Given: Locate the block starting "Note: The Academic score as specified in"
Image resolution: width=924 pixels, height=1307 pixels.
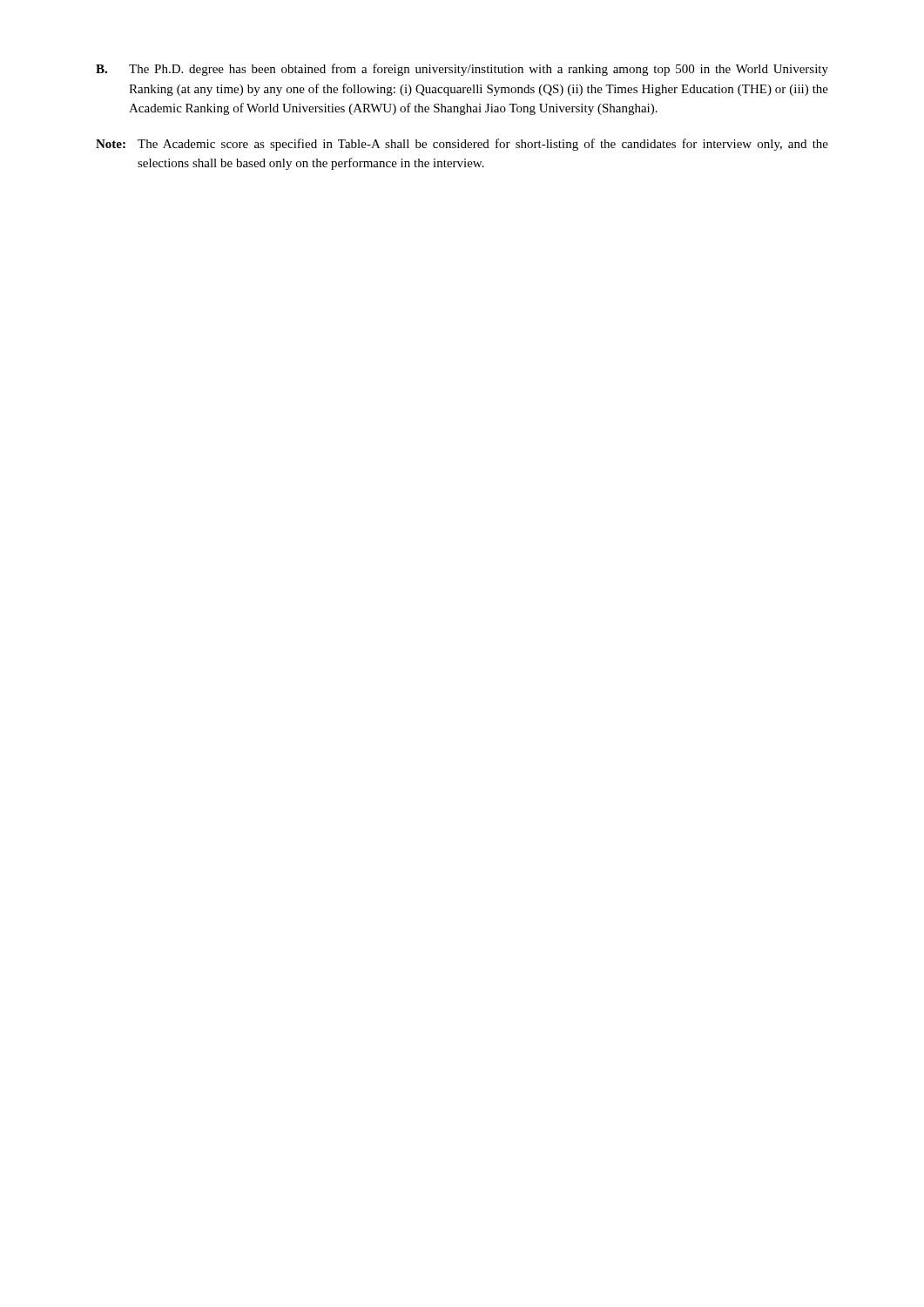Looking at the screenshot, I should [x=462, y=153].
